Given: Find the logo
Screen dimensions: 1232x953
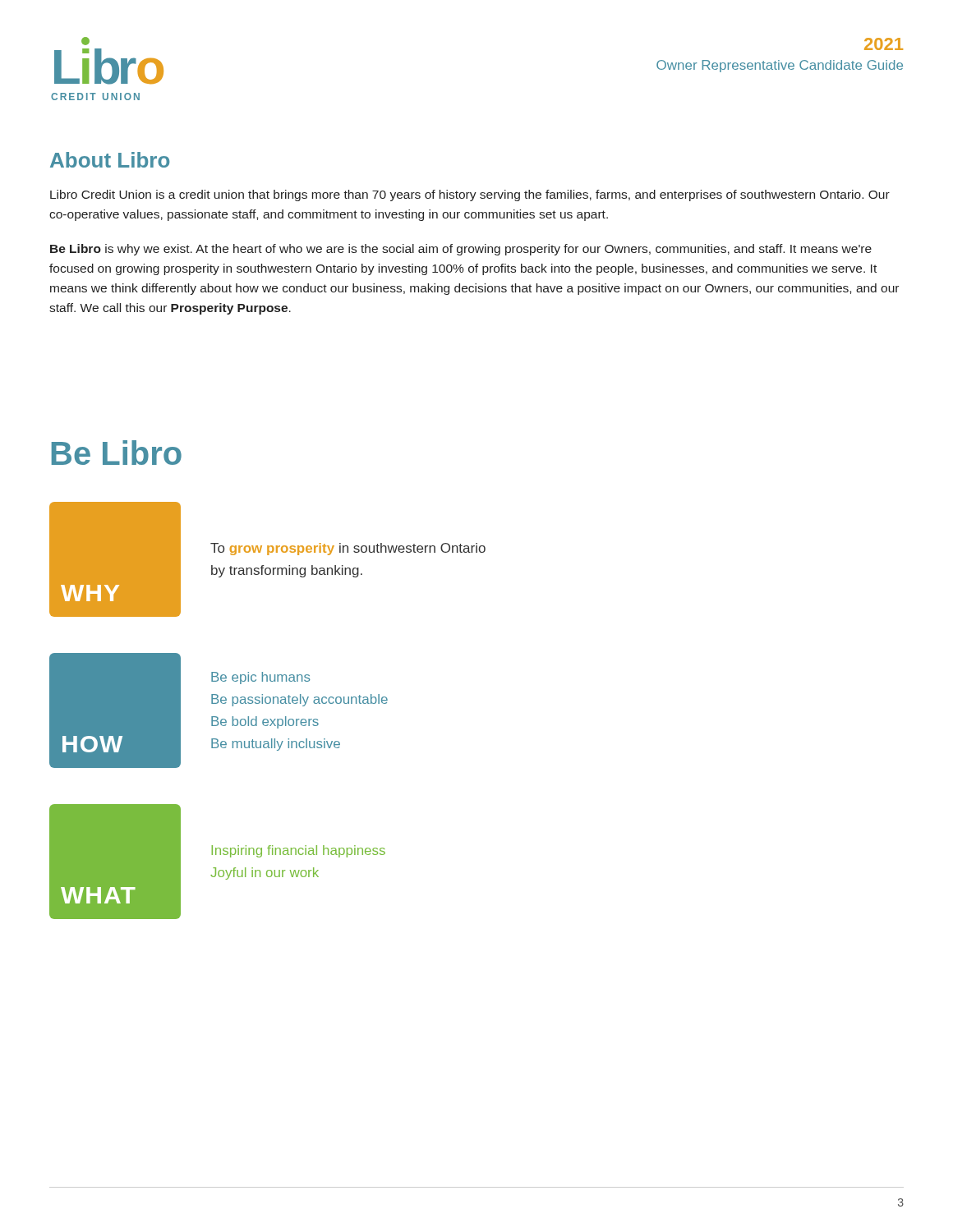Looking at the screenshot, I should [x=115, y=71].
